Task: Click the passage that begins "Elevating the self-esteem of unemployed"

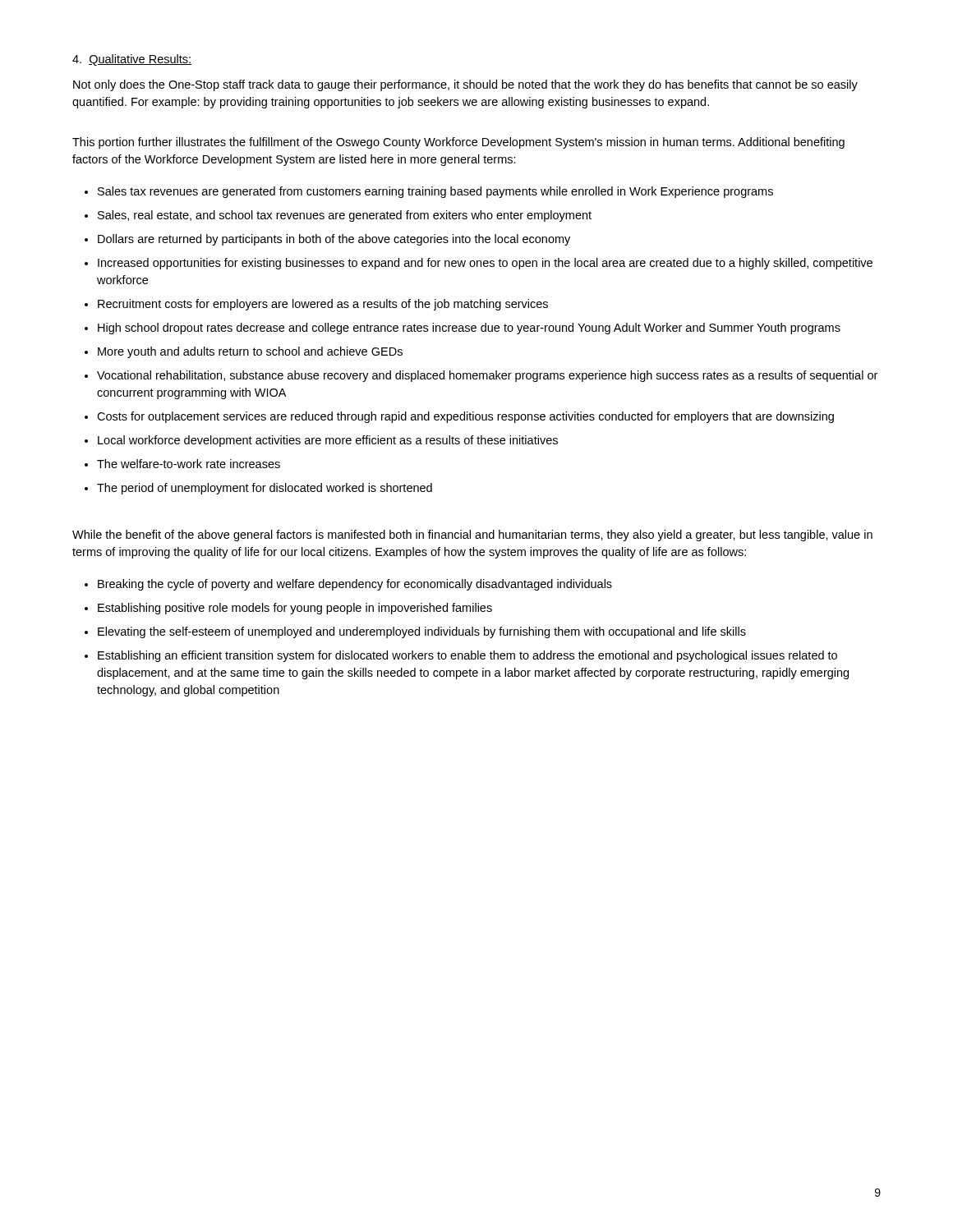Action: click(489, 632)
